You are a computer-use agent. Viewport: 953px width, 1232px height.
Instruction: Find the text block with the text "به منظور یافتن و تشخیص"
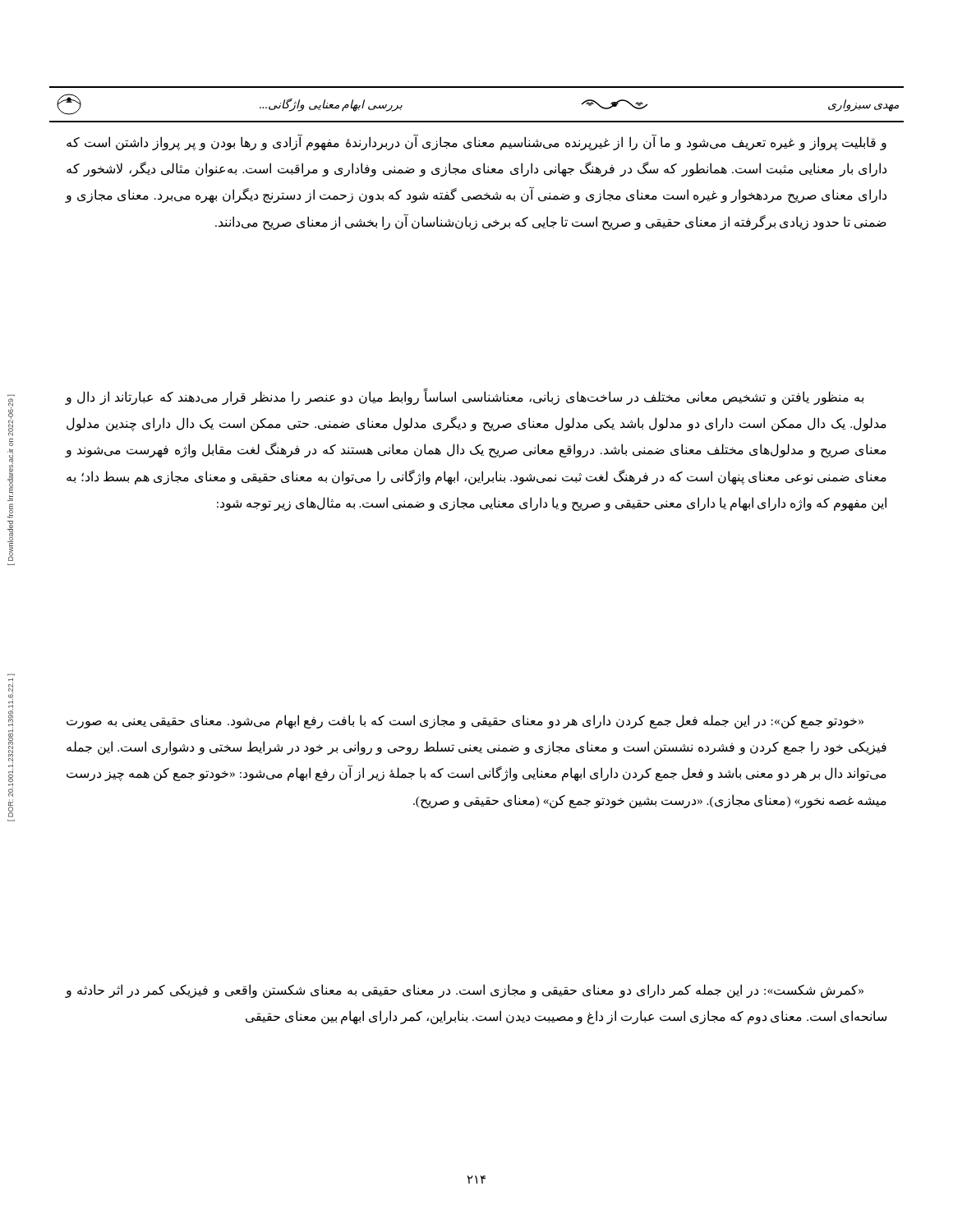coord(476,451)
